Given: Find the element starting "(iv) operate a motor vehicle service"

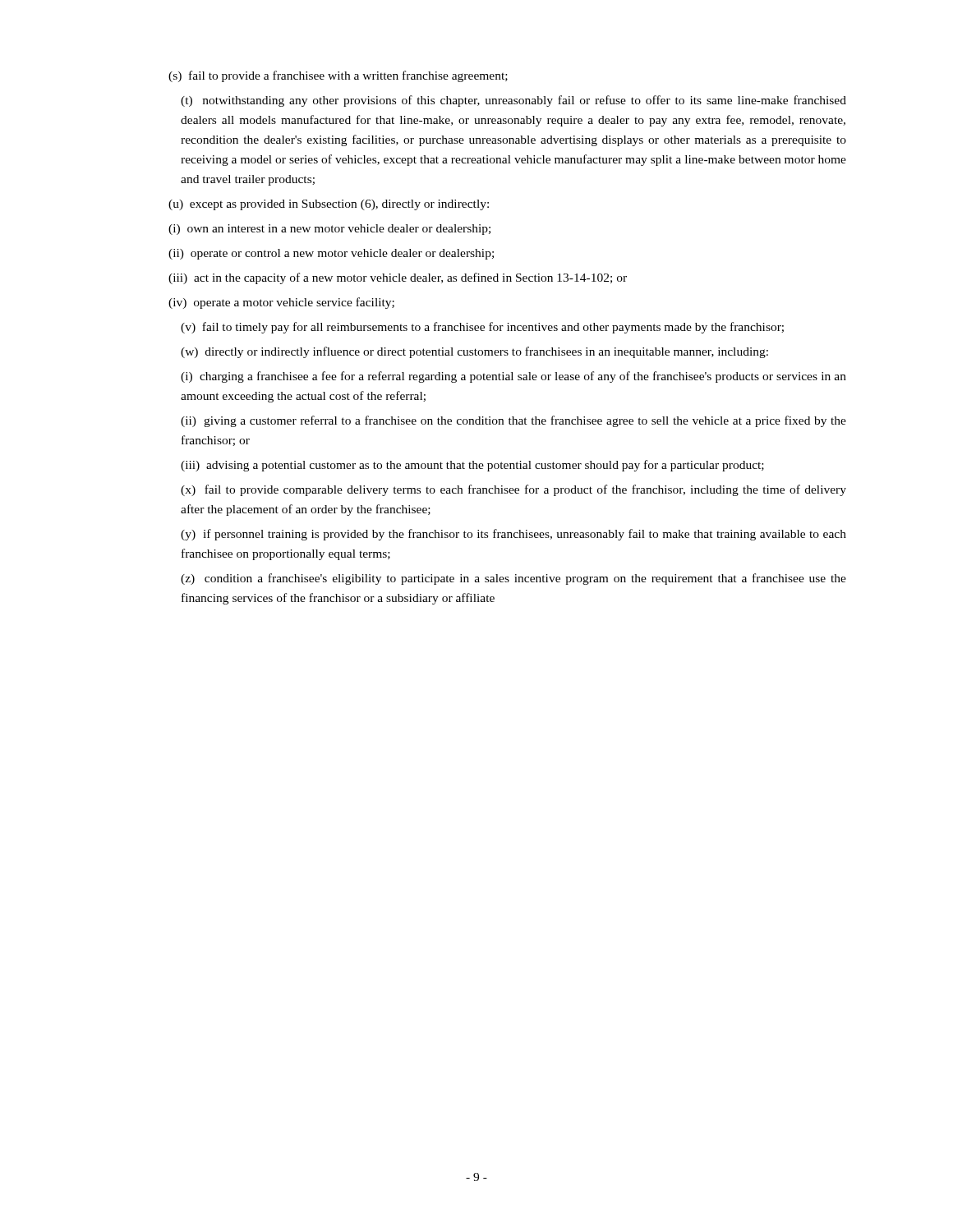Looking at the screenshot, I should pos(282,302).
